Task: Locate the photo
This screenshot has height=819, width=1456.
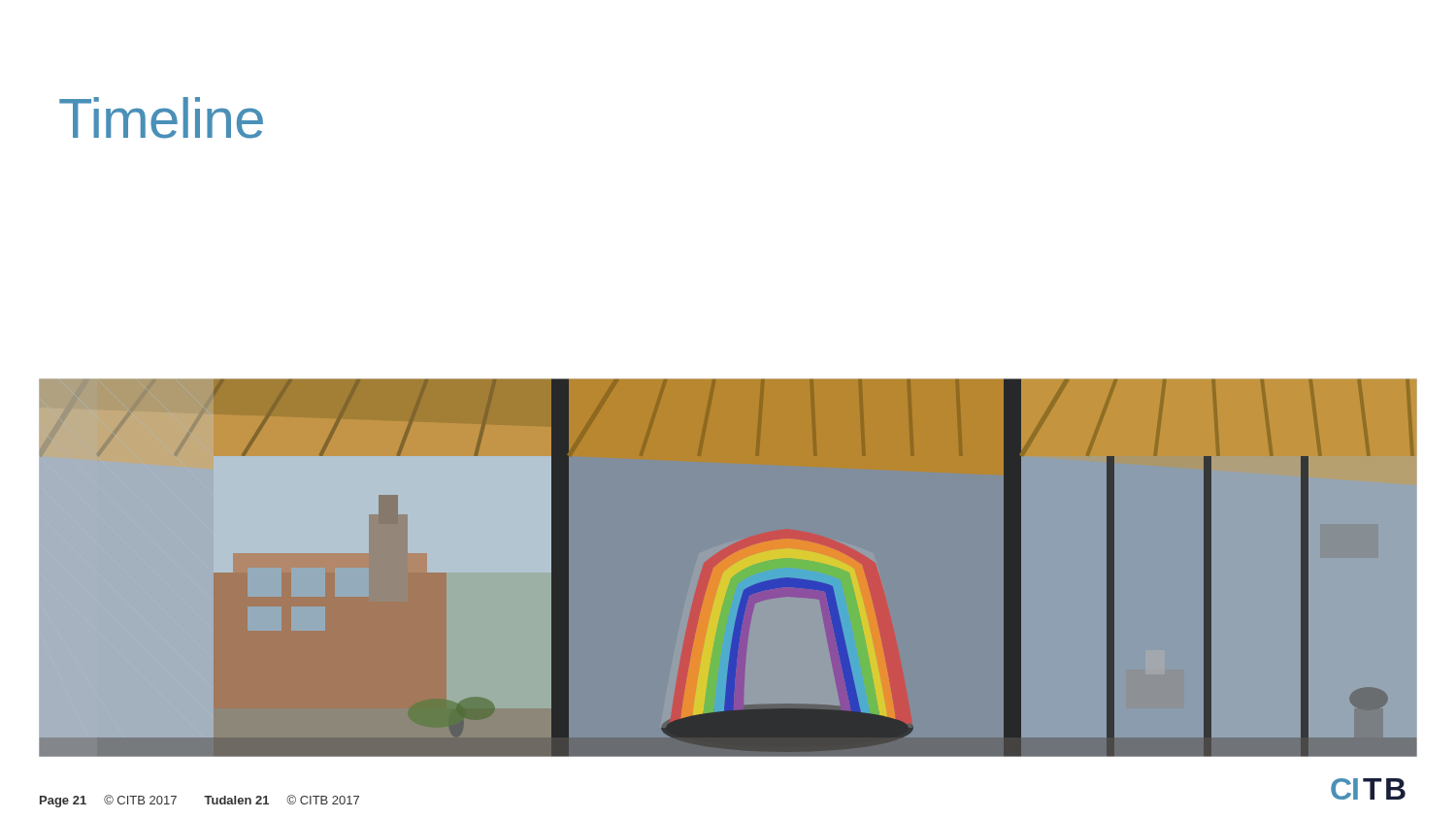Action: [728, 568]
